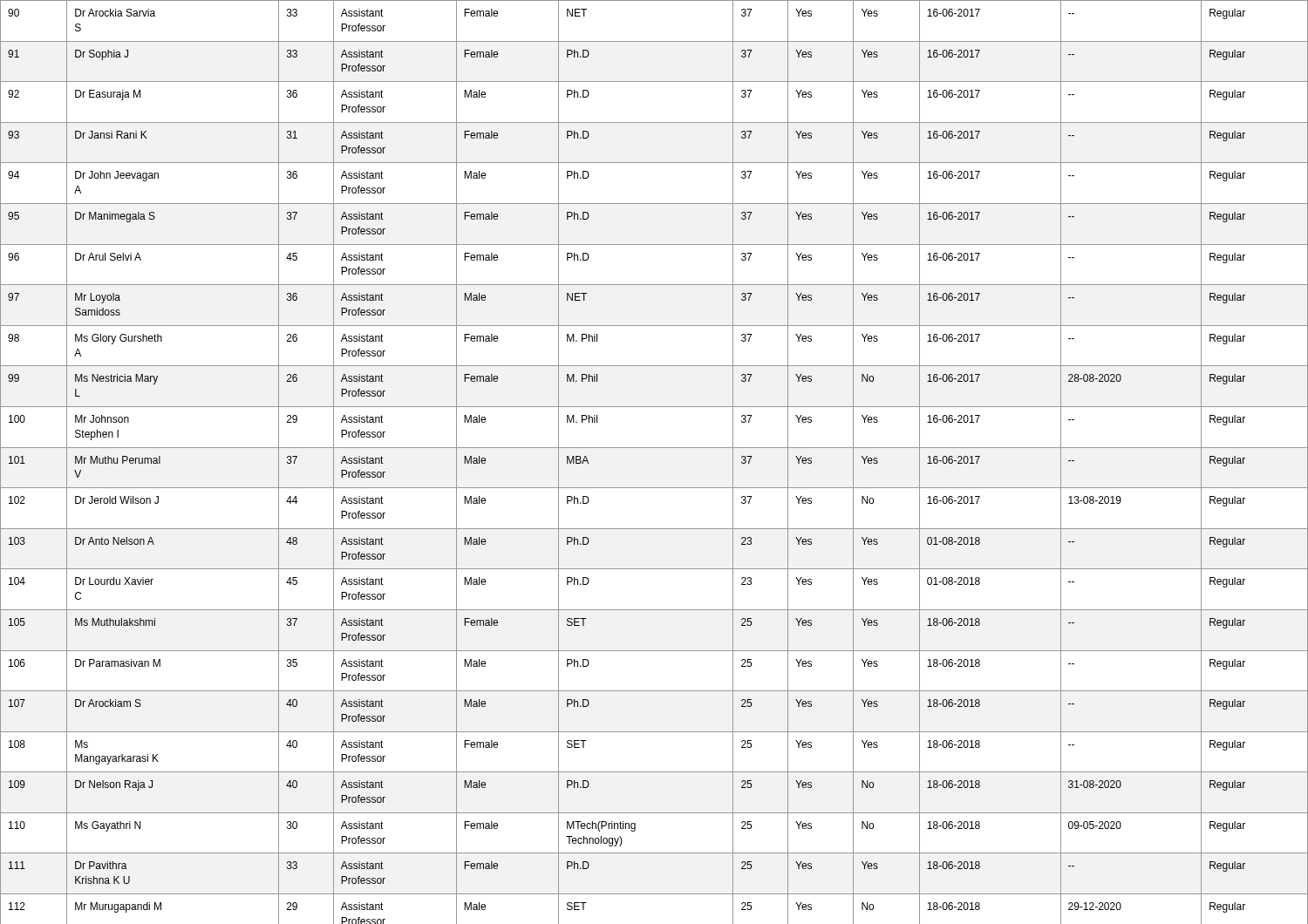Click on the table containing "Assistant Professor"
This screenshot has width=1308, height=924.
click(654, 462)
